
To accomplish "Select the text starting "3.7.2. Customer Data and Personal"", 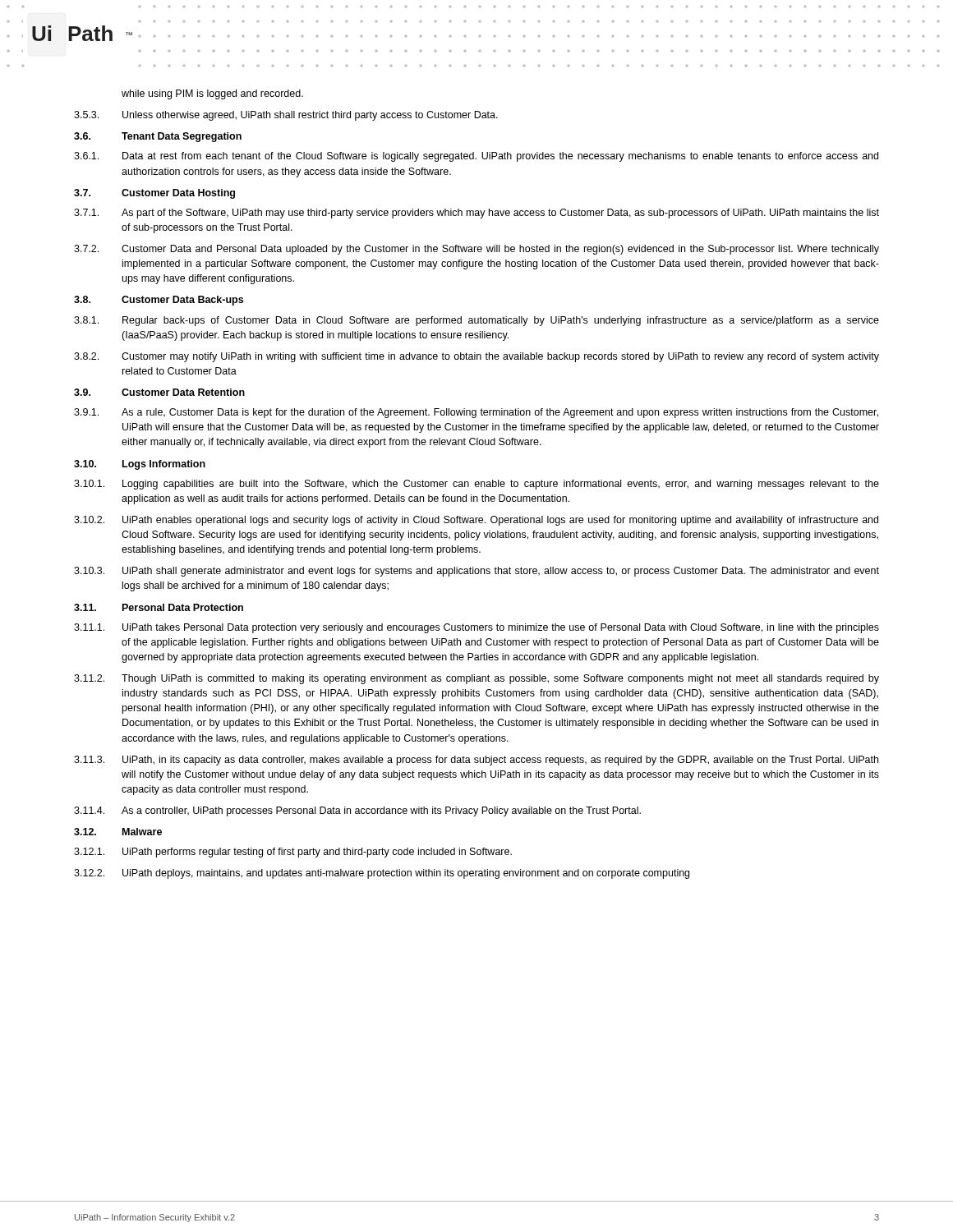I will [x=476, y=264].
